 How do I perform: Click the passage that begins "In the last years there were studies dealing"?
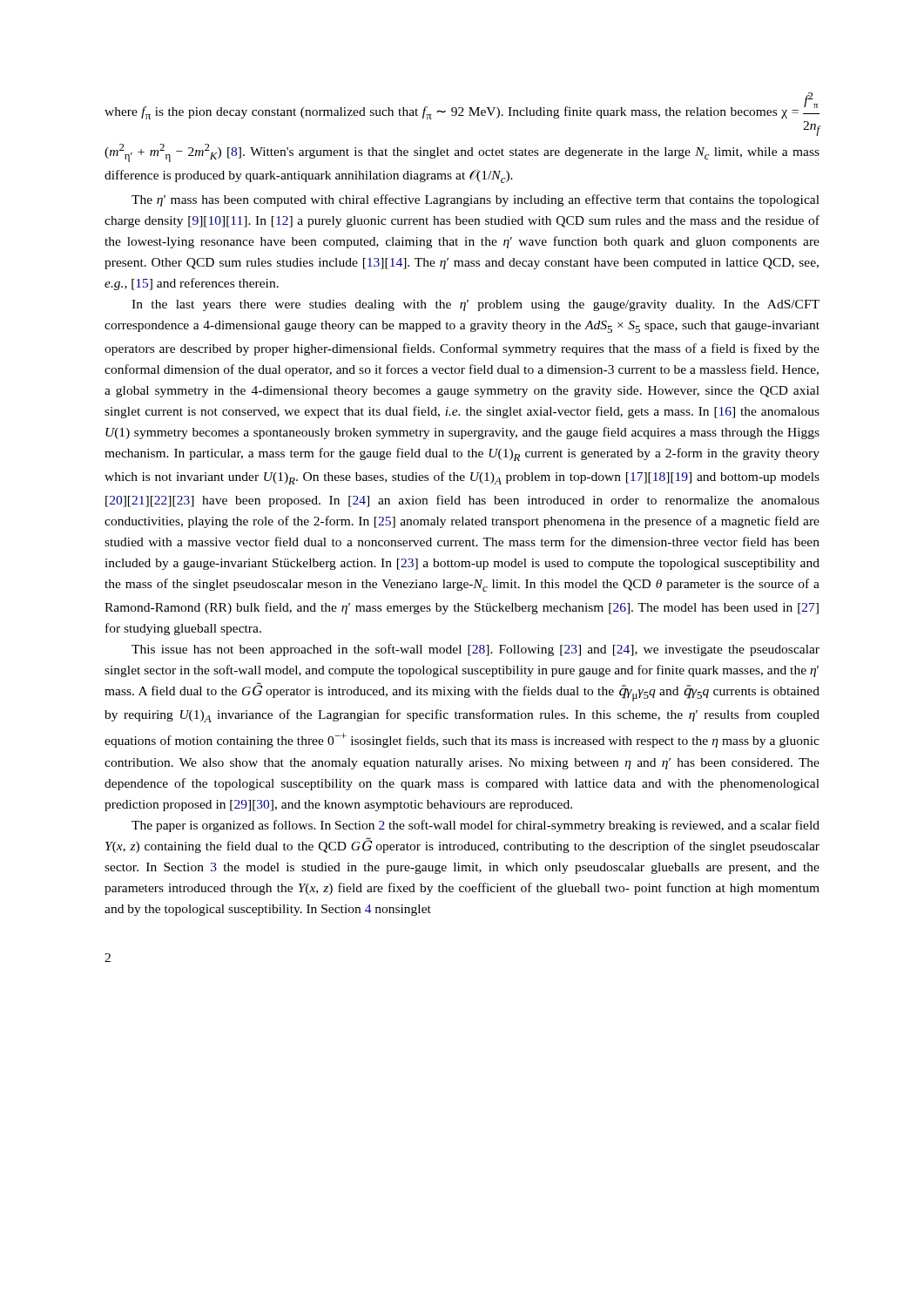tap(462, 466)
